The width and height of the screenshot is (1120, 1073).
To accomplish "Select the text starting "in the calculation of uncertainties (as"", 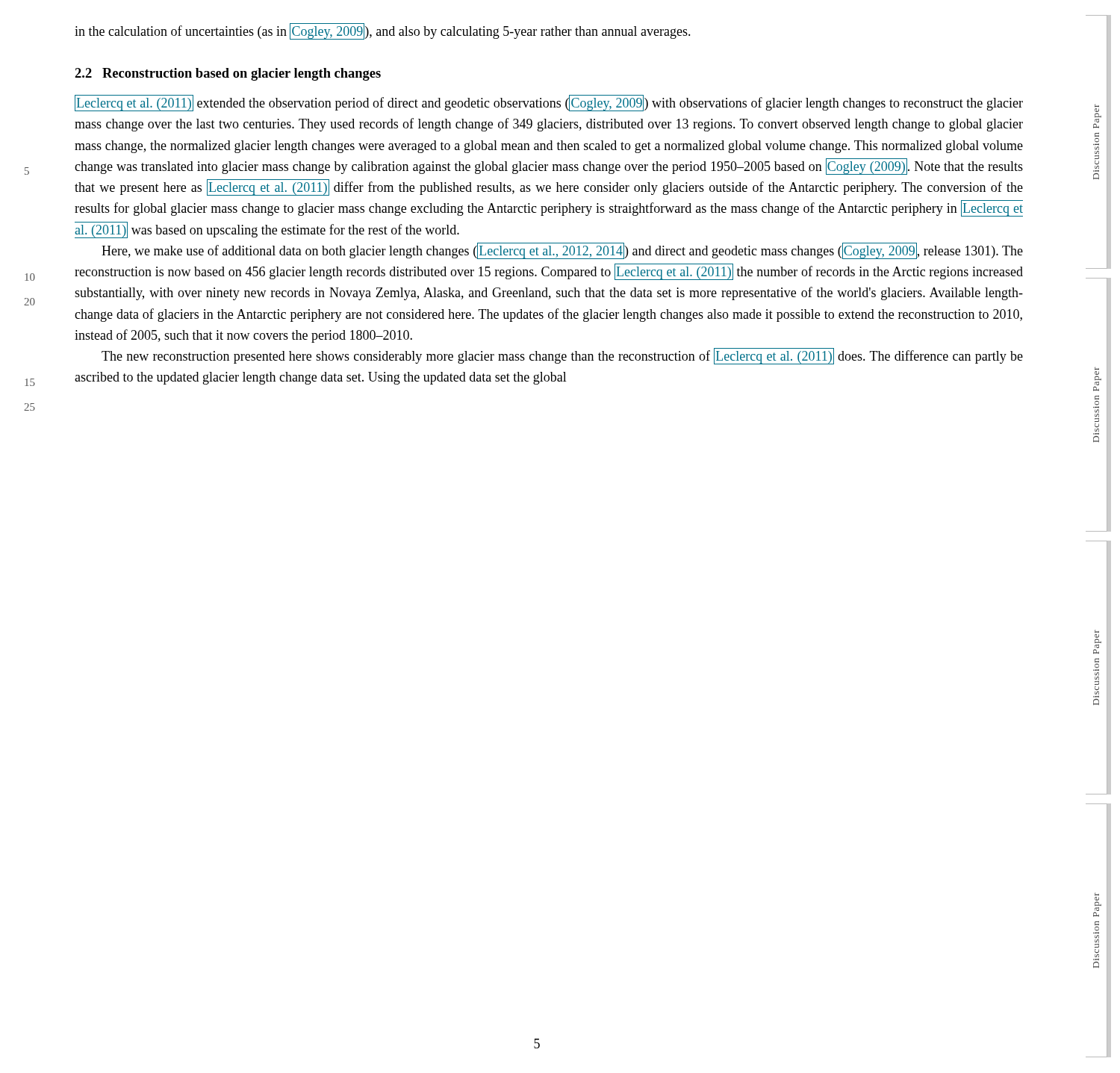I will point(383,31).
